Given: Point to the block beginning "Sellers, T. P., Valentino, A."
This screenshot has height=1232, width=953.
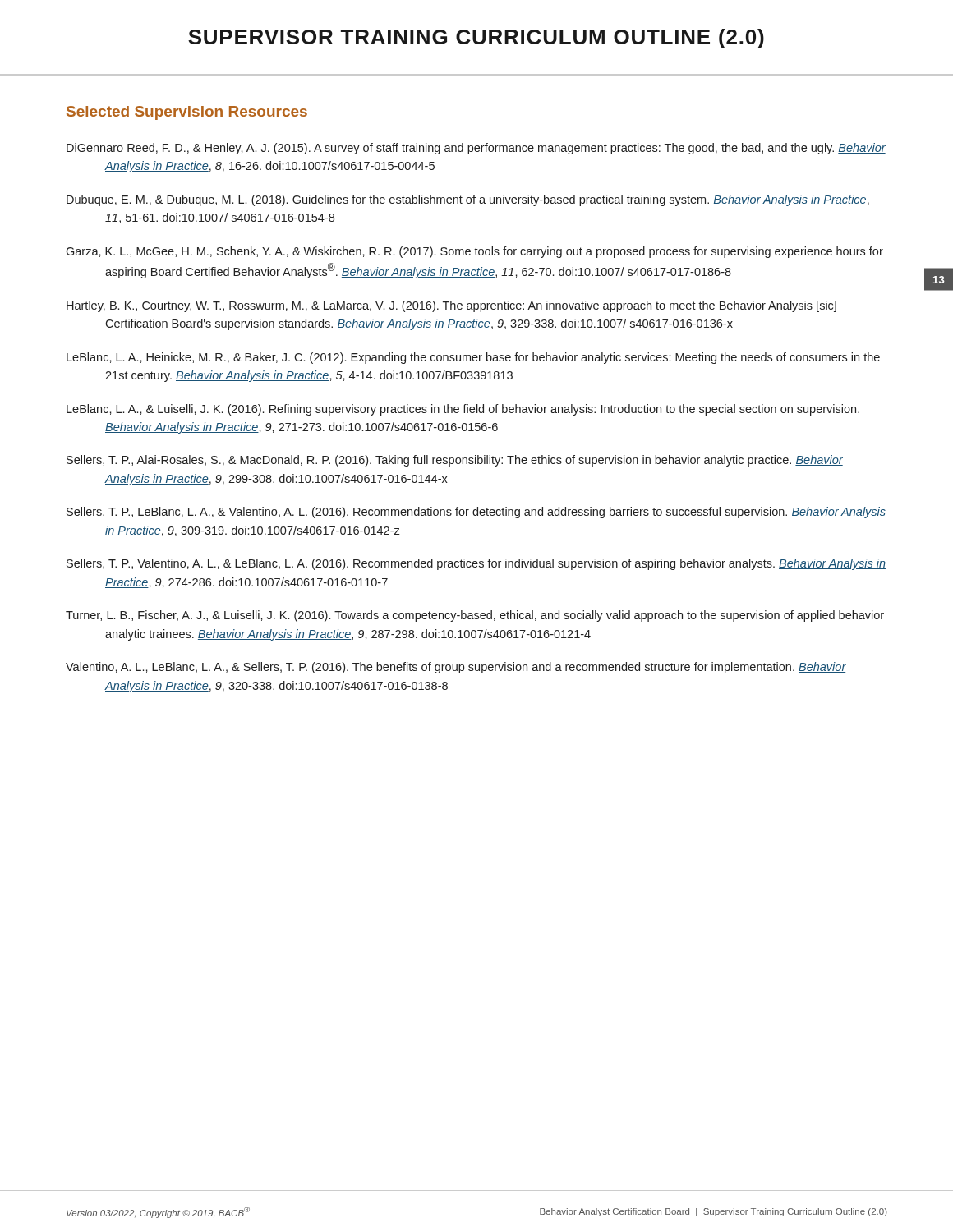Looking at the screenshot, I should 476,573.
